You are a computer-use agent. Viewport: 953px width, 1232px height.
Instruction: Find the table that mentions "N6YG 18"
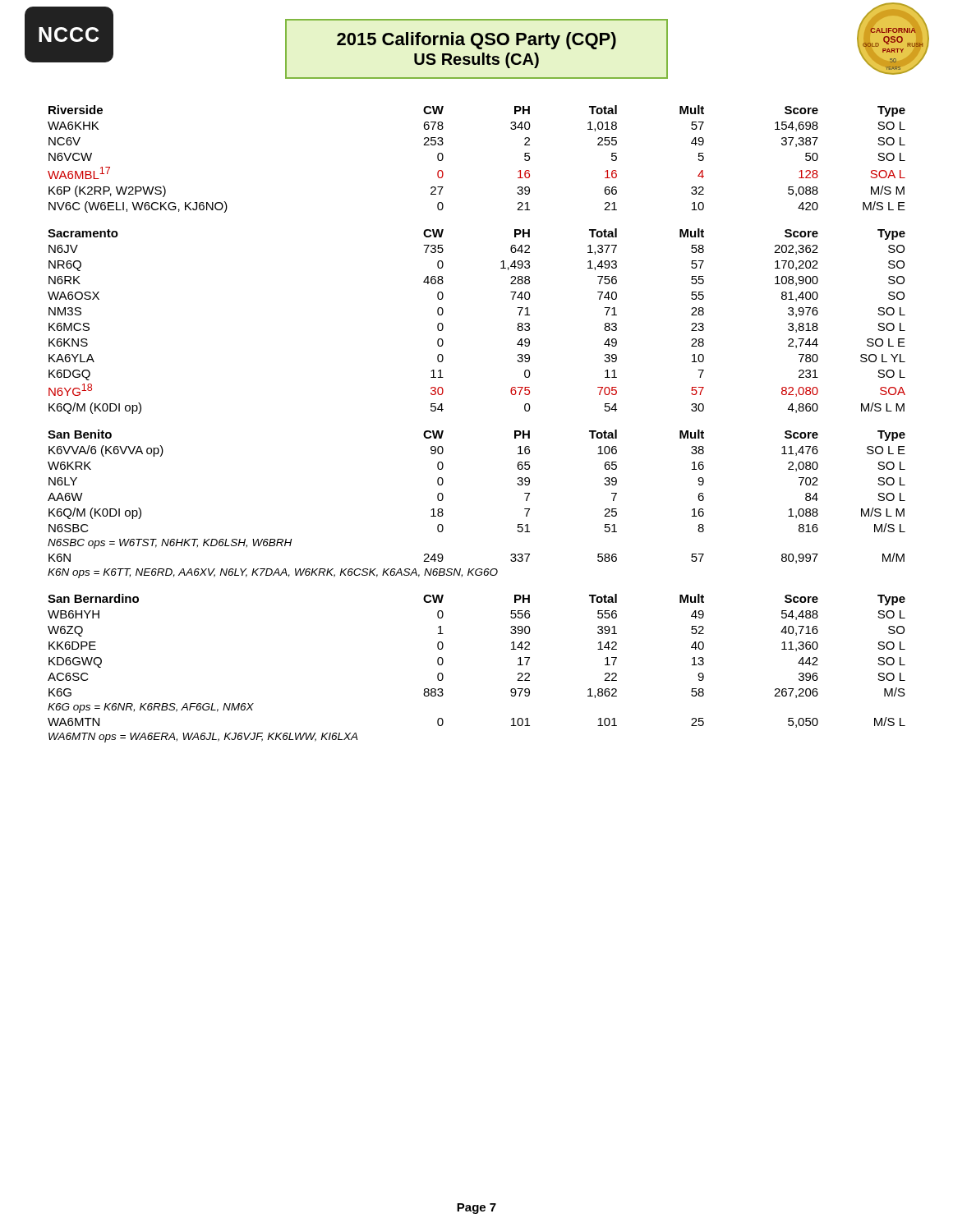(476, 320)
